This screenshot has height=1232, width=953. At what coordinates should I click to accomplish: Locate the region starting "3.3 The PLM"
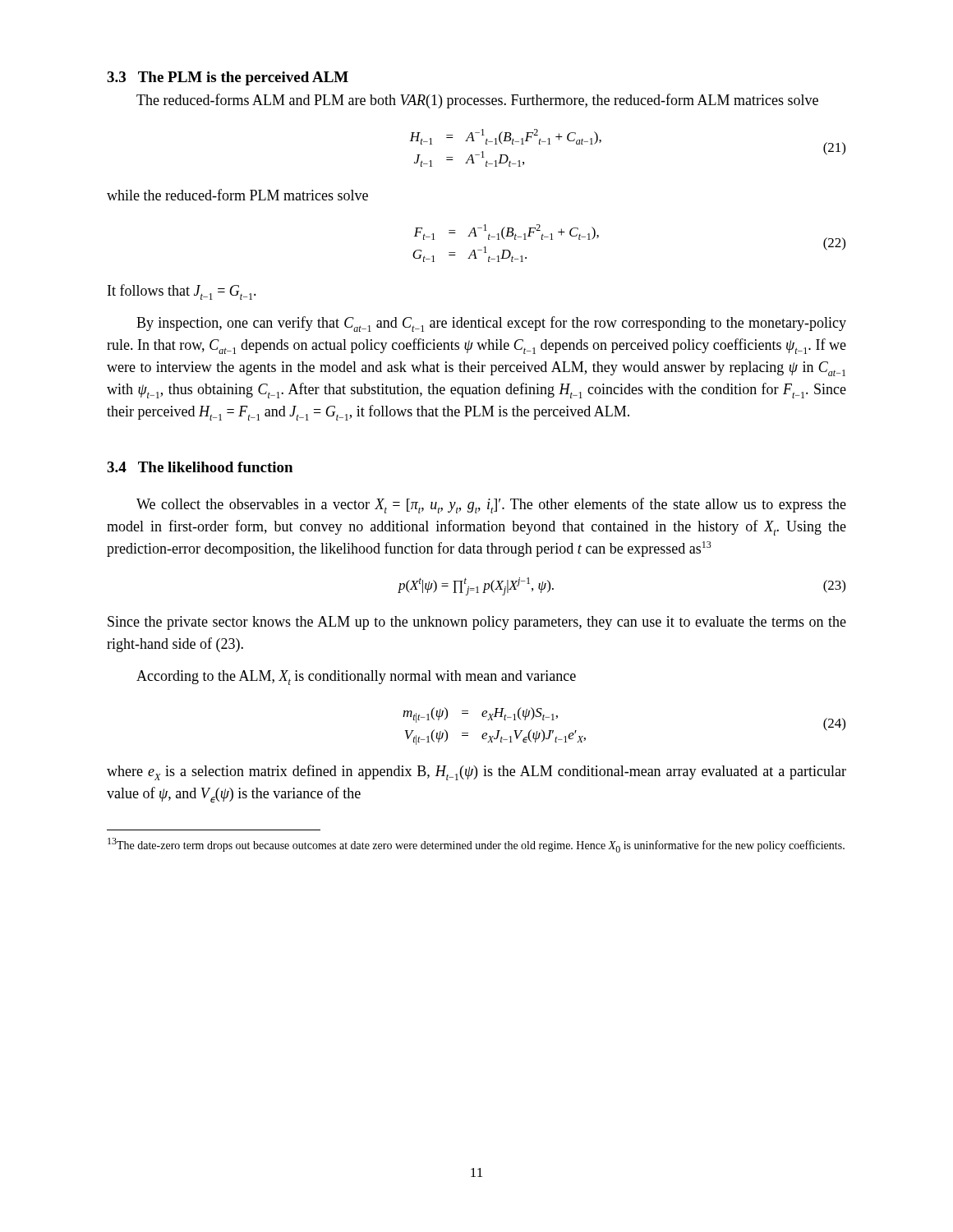point(228,77)
